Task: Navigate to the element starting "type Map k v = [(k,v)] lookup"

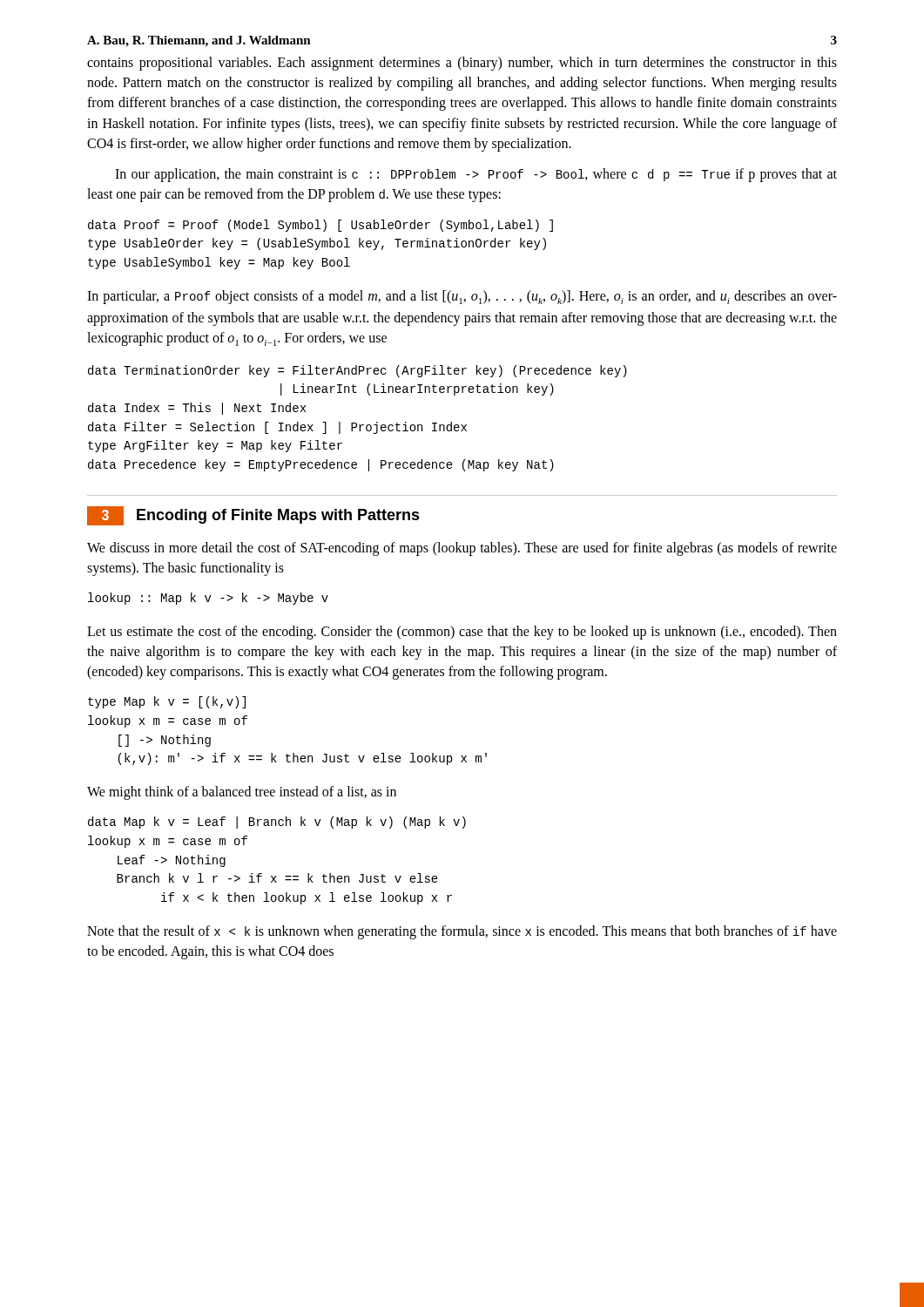Action: [167, 702]
